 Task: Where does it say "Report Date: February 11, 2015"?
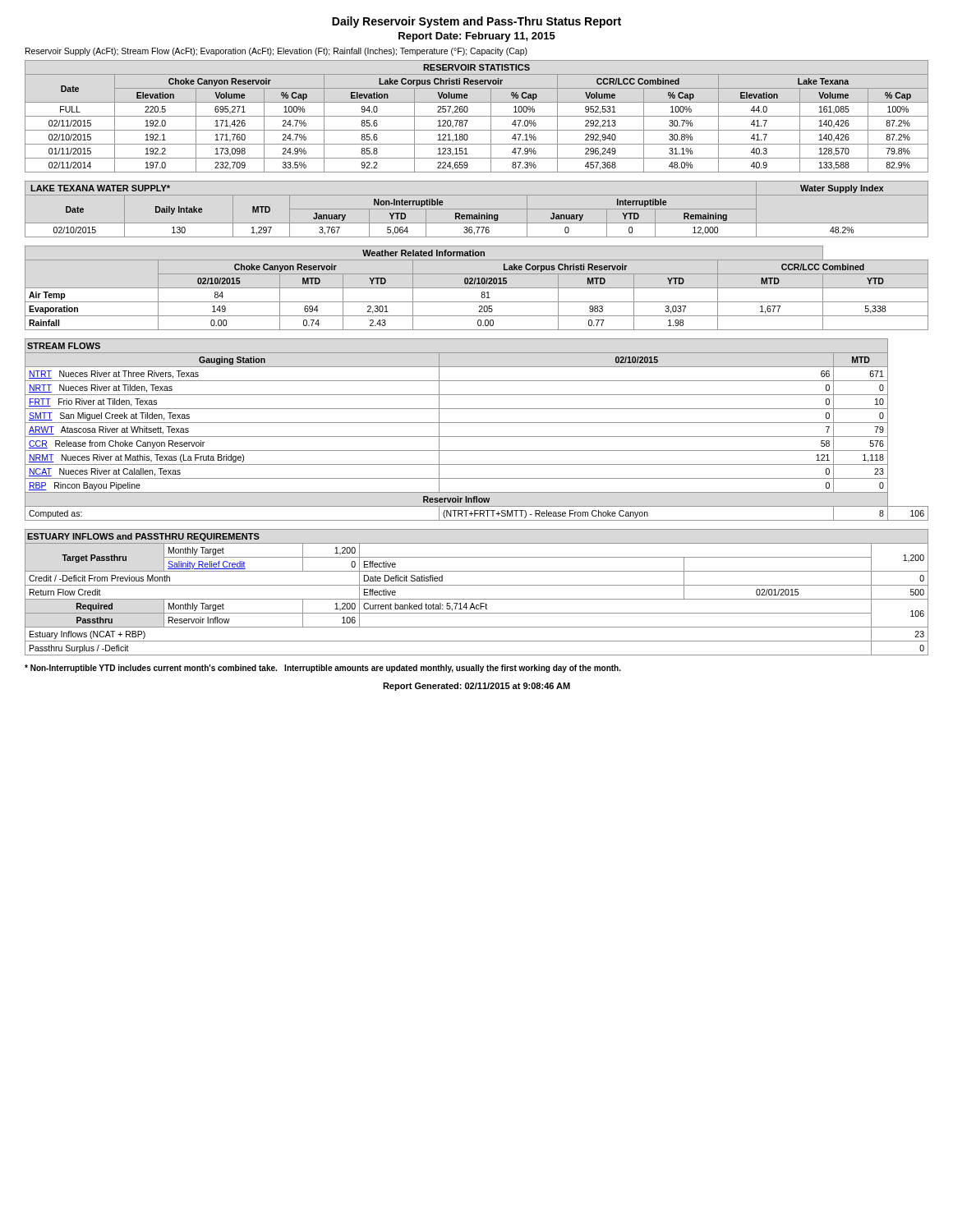tap(476, 36)
